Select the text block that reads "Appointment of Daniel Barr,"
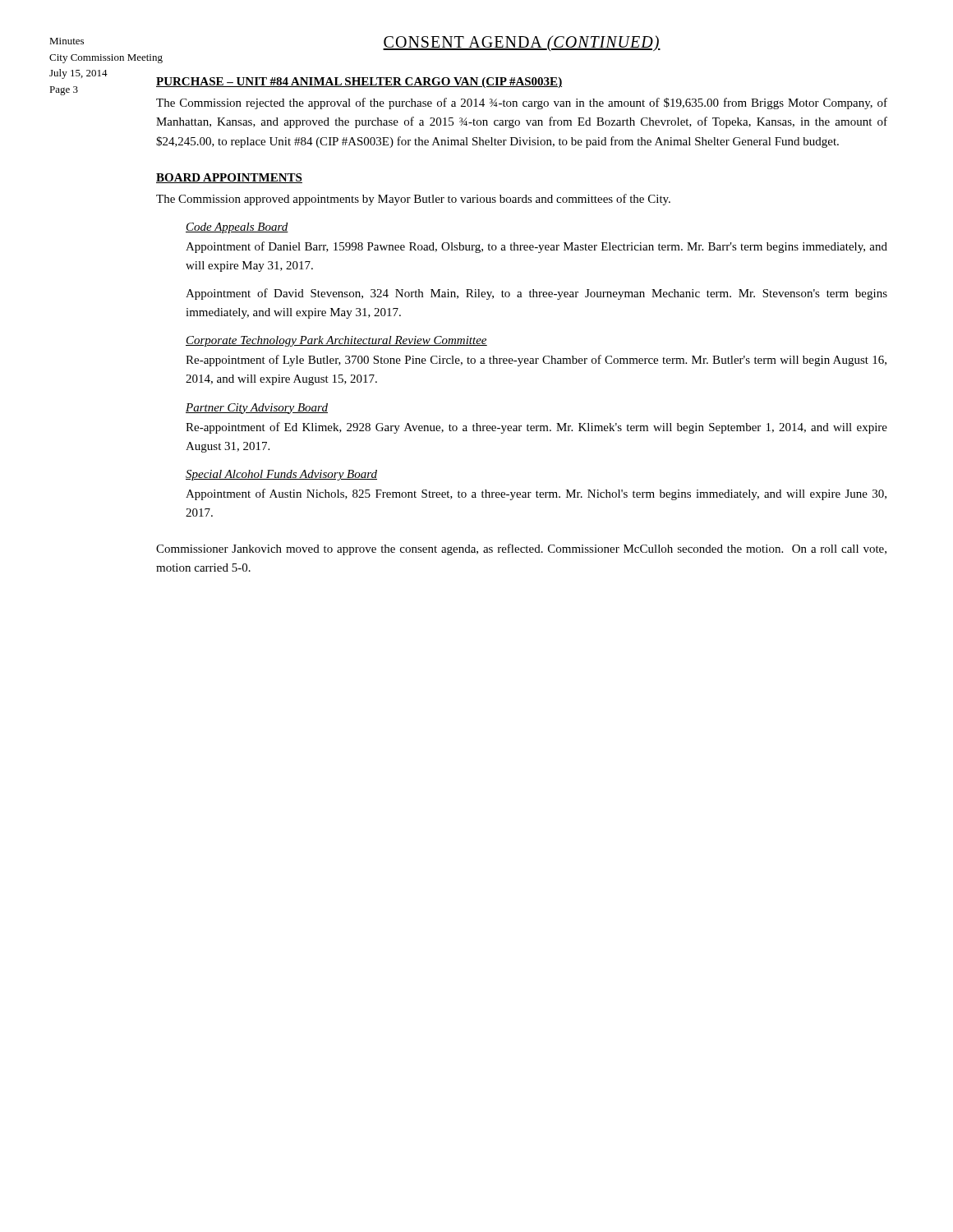953x1232 pixels. (536, 256)
